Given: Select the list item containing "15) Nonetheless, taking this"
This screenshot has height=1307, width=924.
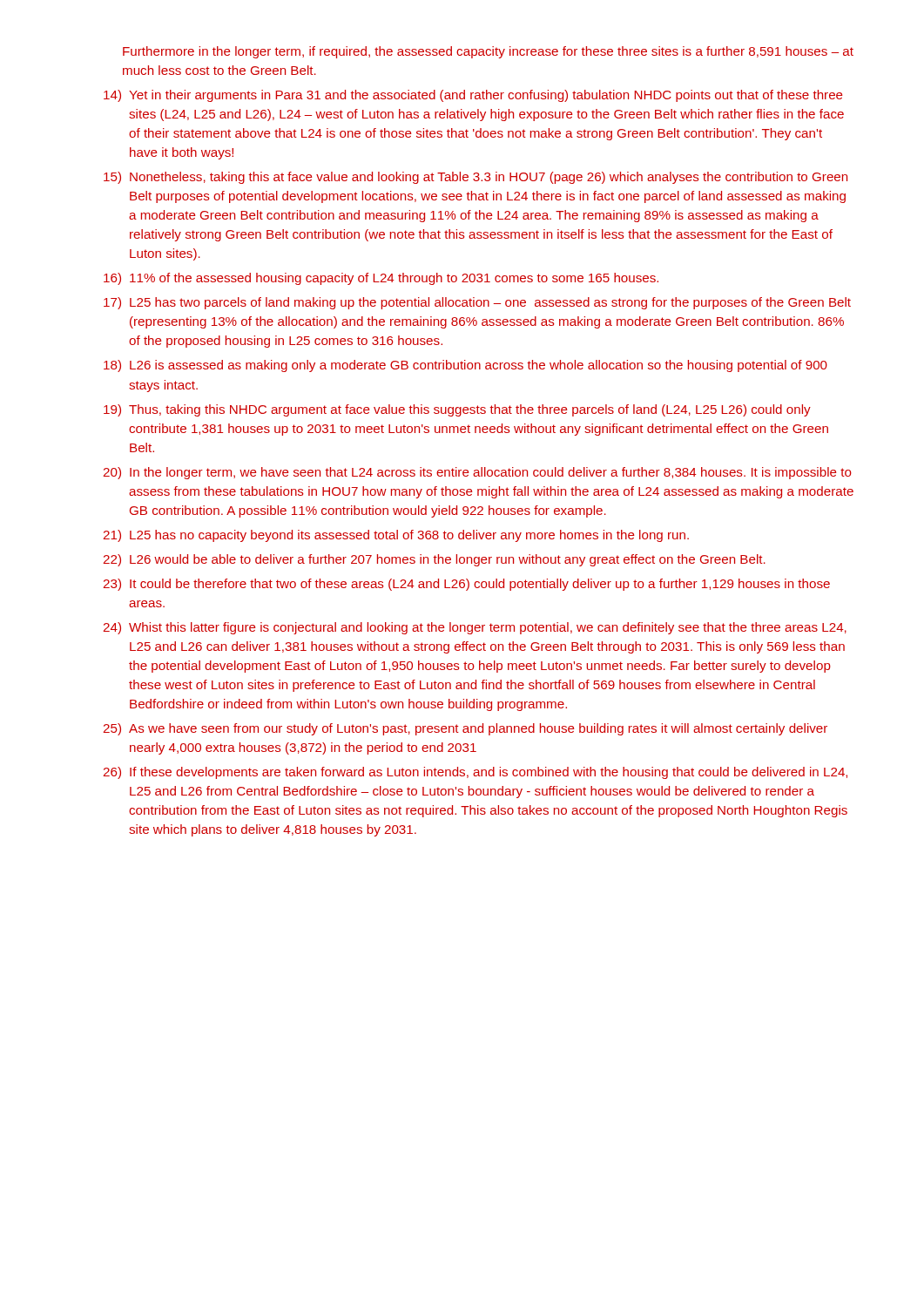Looking at the screenshot, I should tap(462, 215).
